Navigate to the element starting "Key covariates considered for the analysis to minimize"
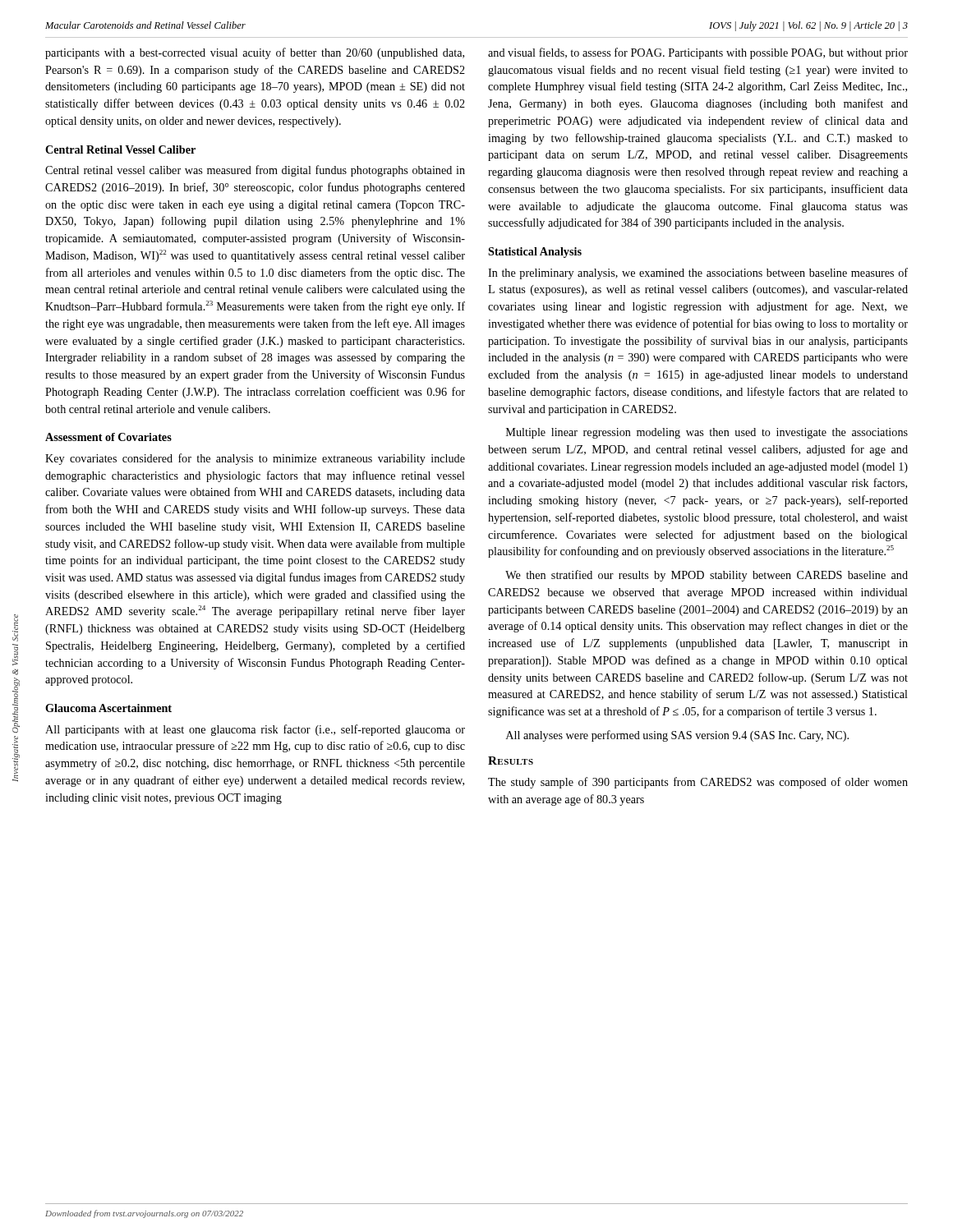 click(255, 569)
